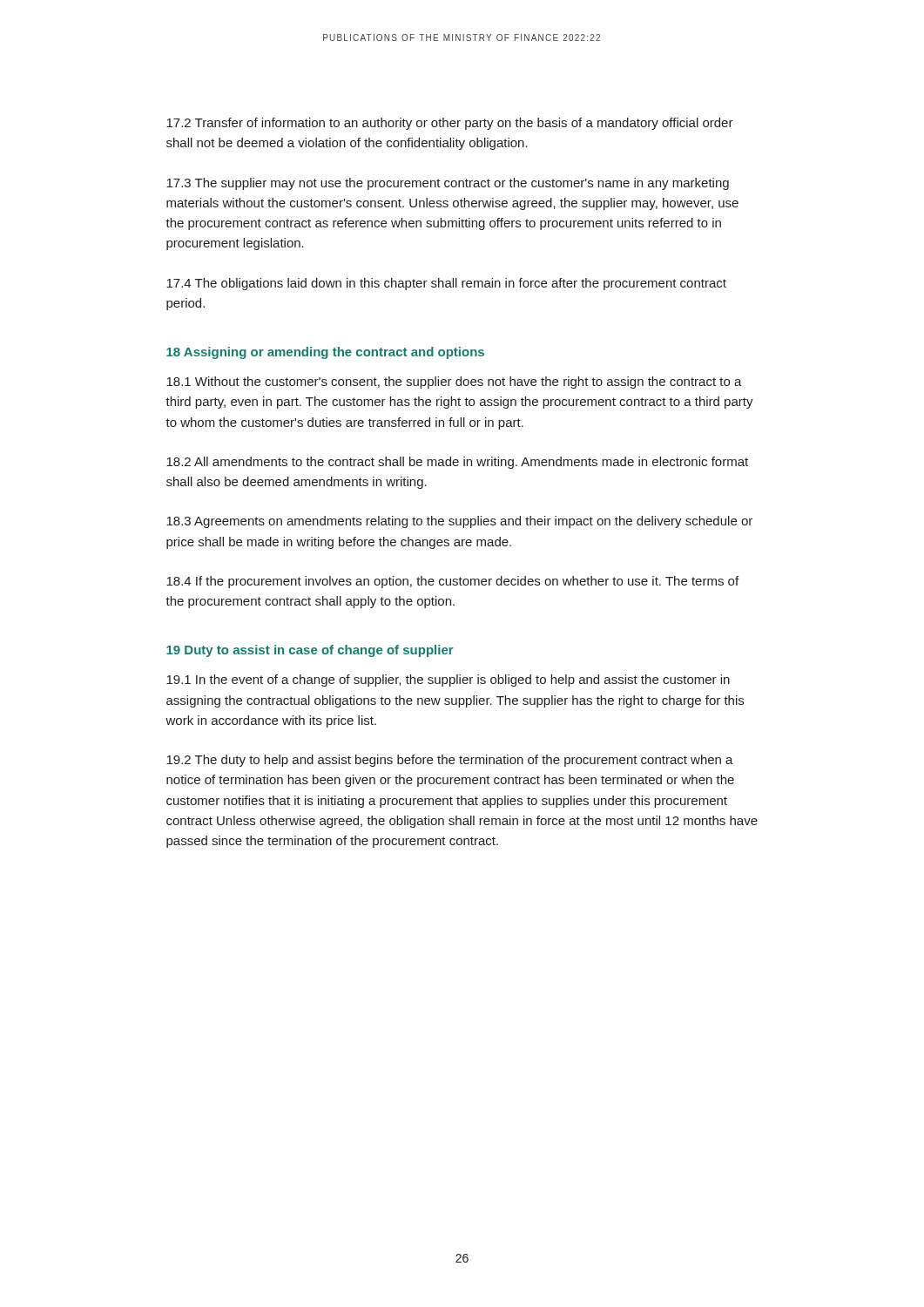
Task: Select the text block that reads "4 If the procurement involves an option,"
Action: click(452, 591)
